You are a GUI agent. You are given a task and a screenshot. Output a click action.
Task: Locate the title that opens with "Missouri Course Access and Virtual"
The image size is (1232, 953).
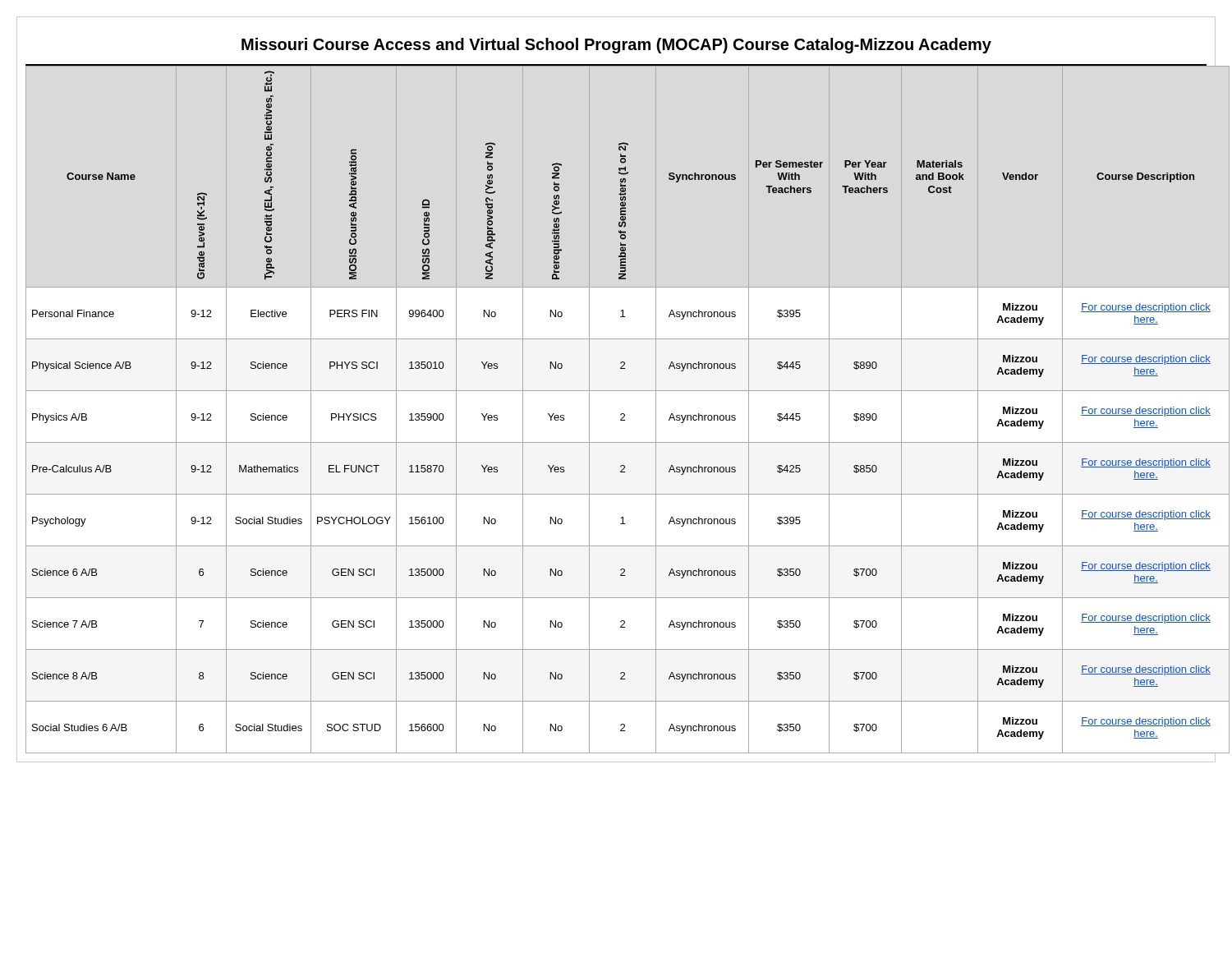pyautogui.click(x=616, y=44)
